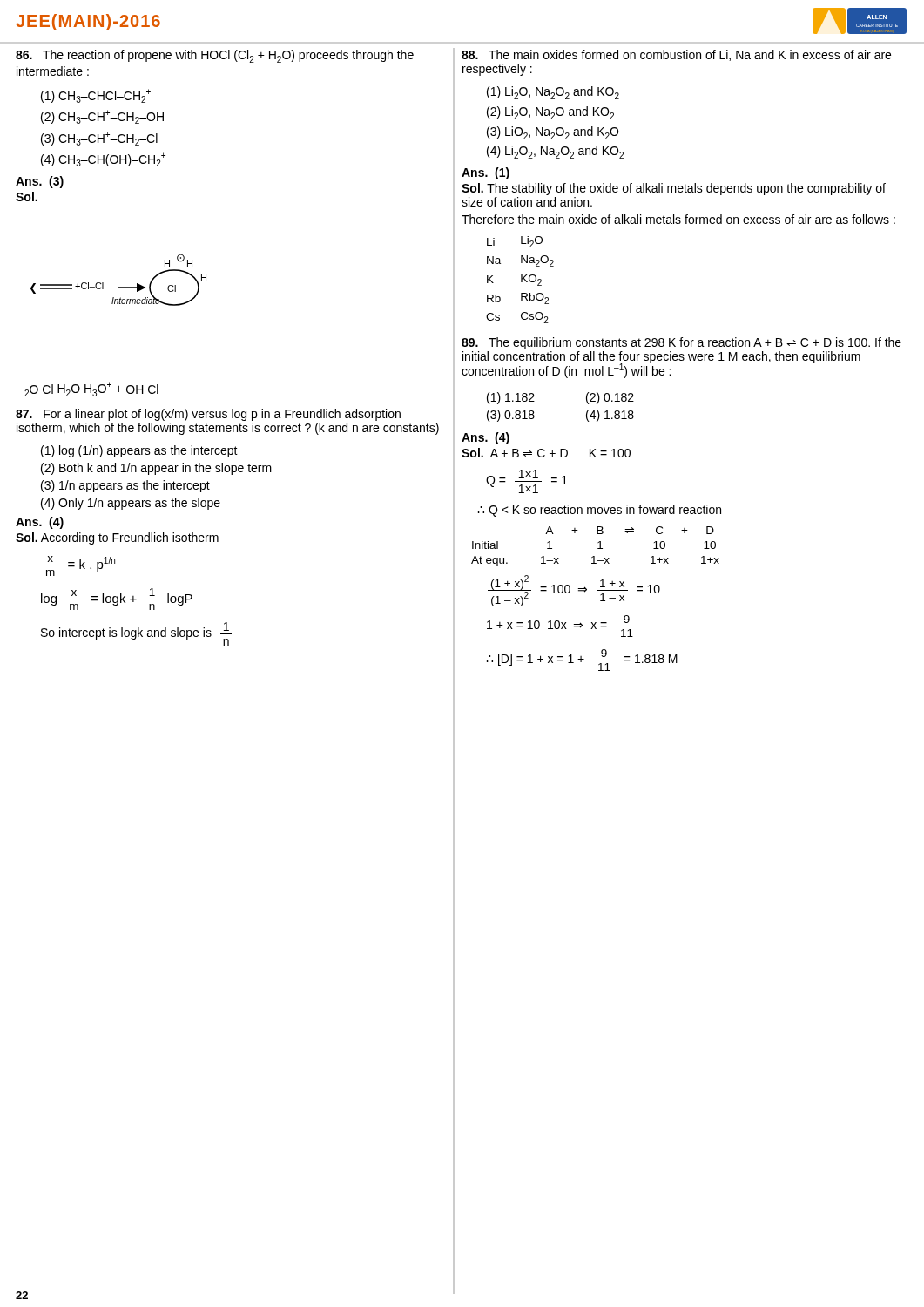Select the region starting "Sol. According to"
This screenshot has height=1307, width=924.
pos(117,538)
